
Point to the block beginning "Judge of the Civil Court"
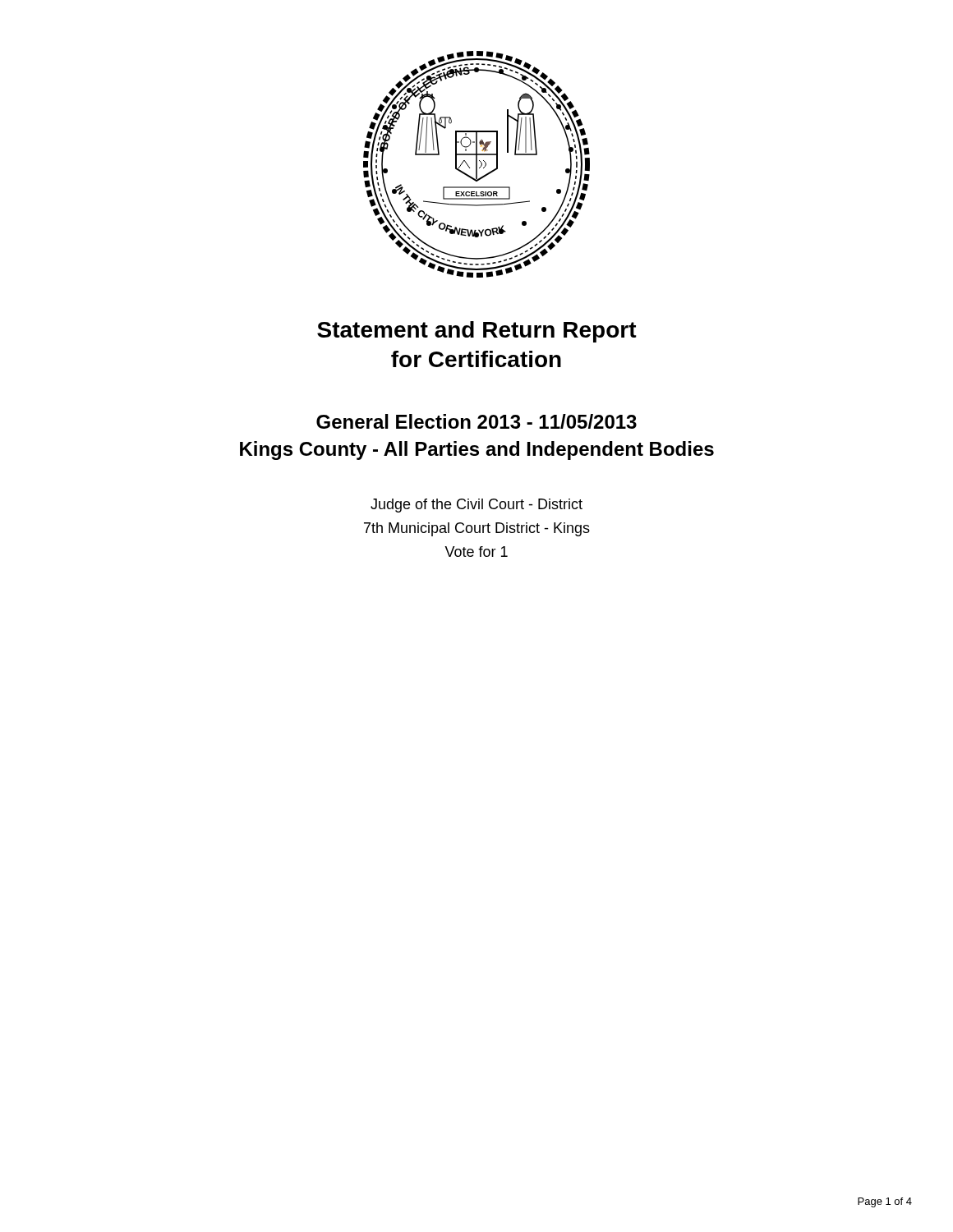point(476,528)
